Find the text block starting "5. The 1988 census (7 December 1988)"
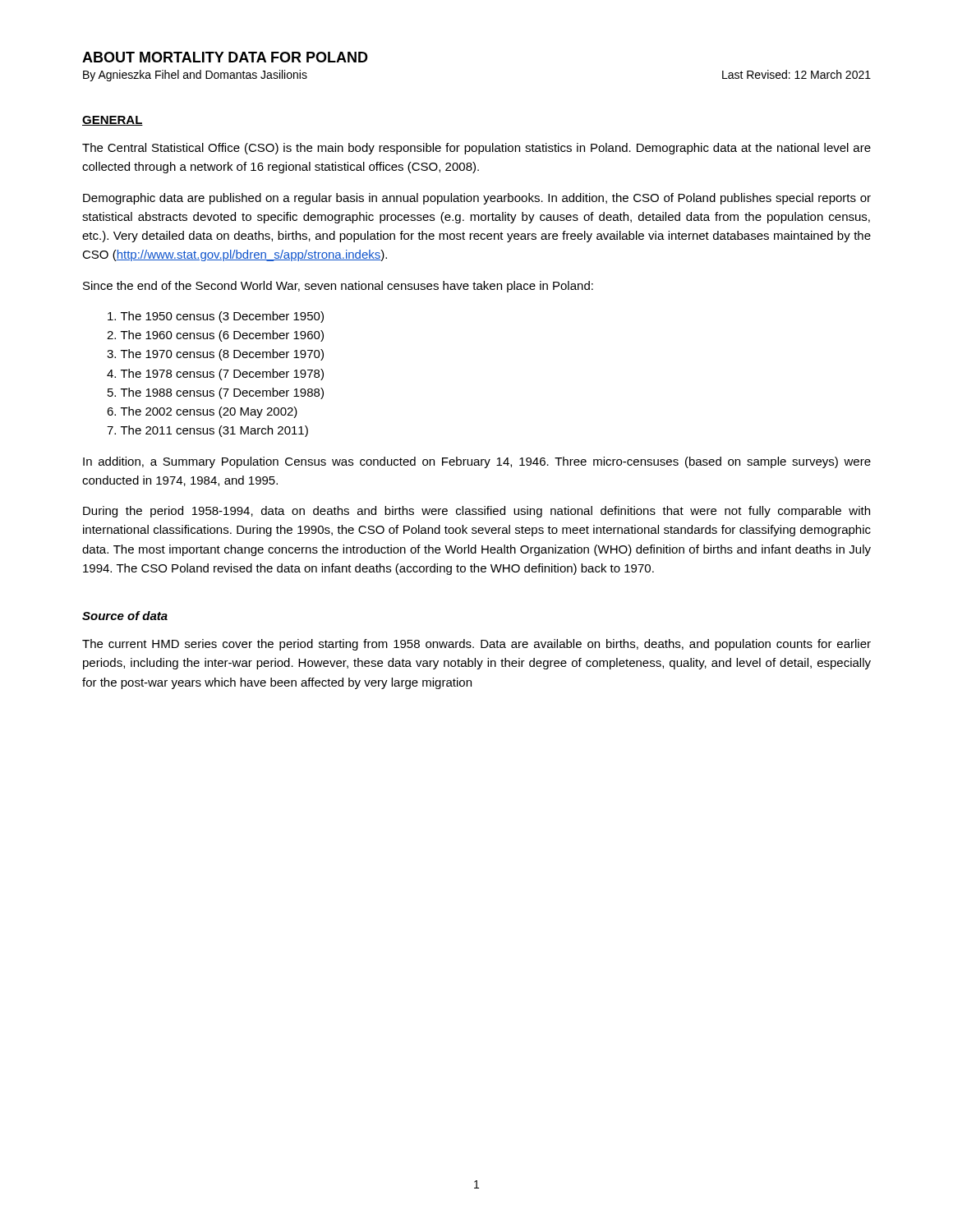The image size is (953, 1232). (x=216, y=392)
